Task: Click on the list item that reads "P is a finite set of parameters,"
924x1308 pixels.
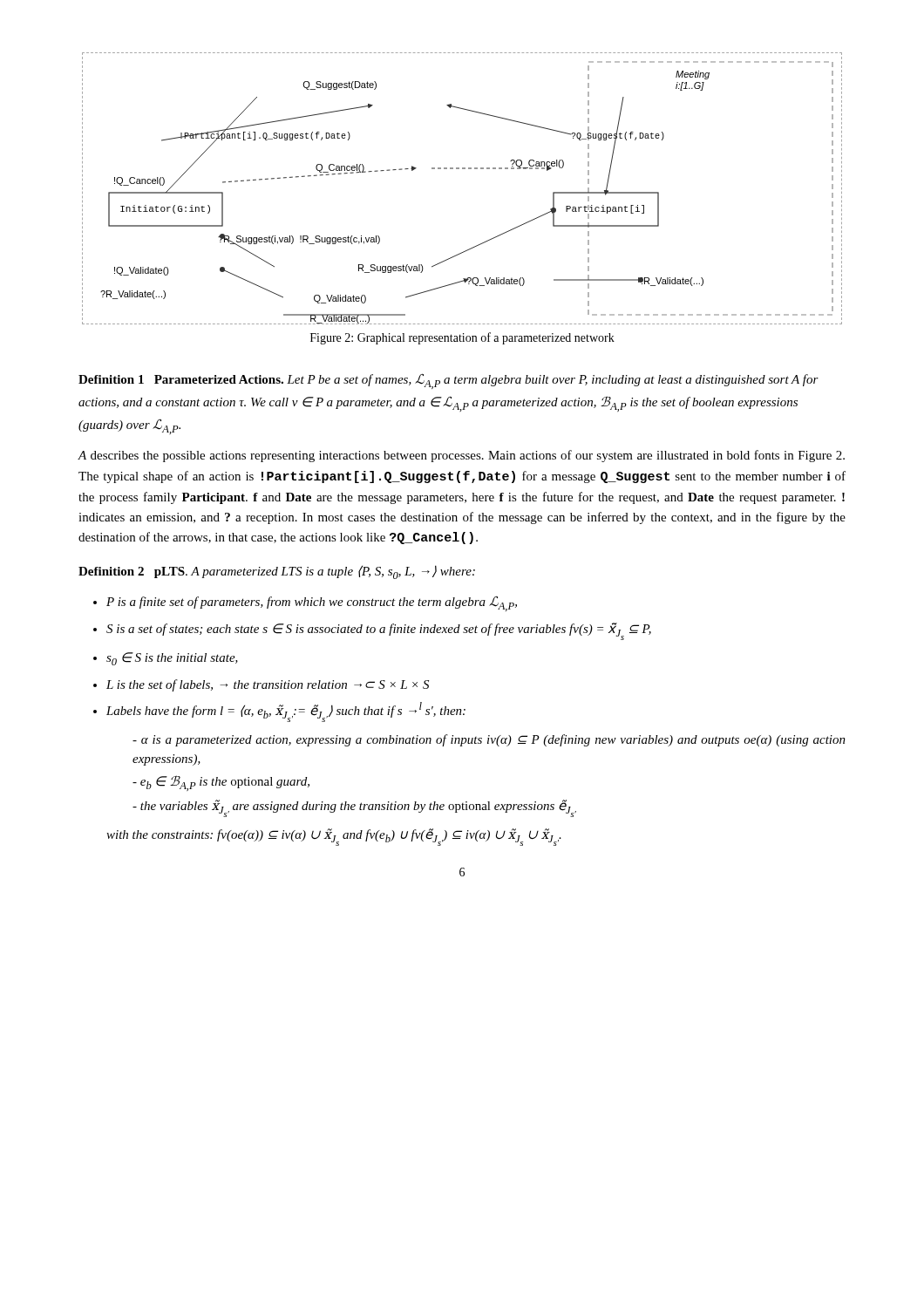Action: pos(312,604)
